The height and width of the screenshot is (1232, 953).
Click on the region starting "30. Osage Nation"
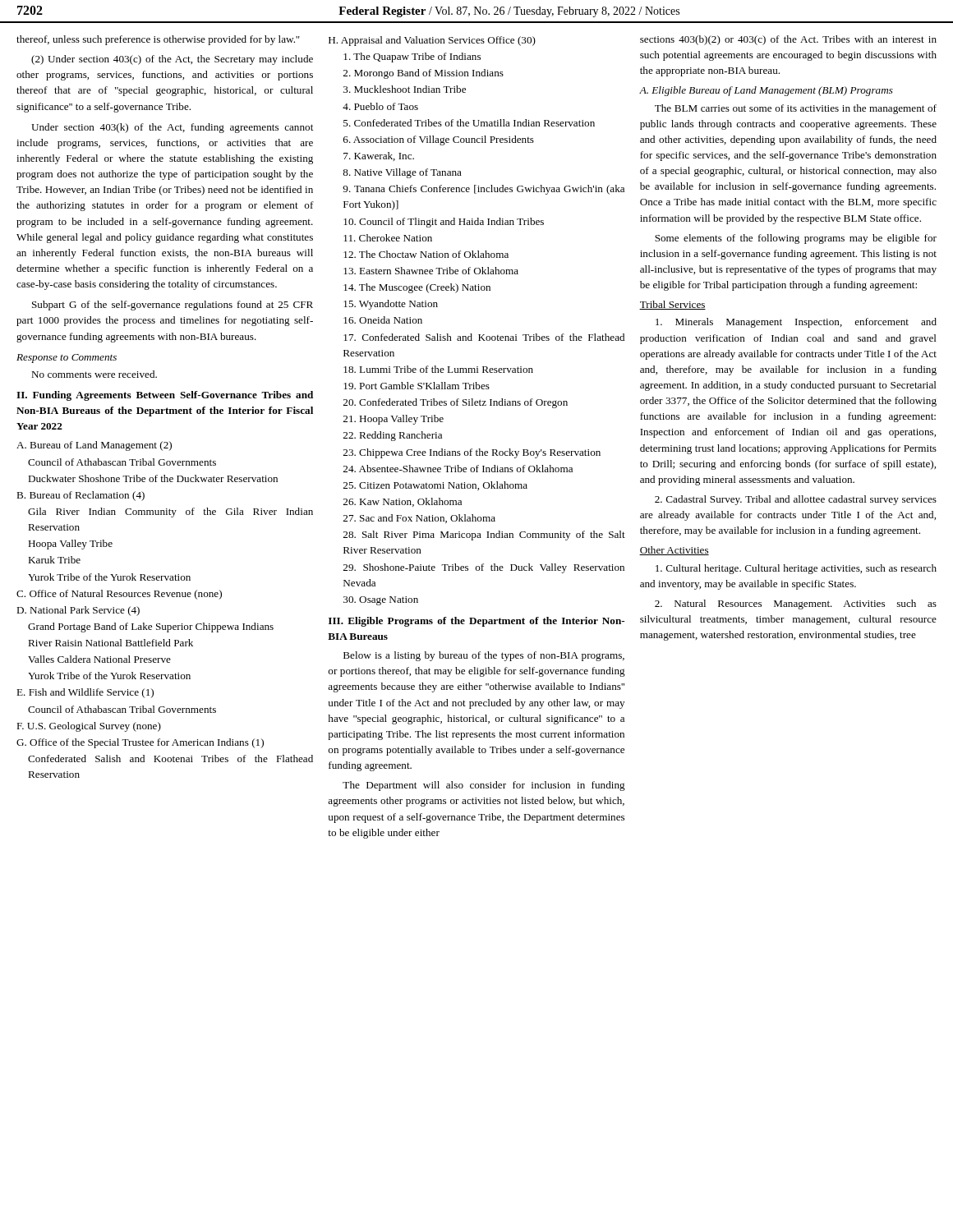click(381, 599)
